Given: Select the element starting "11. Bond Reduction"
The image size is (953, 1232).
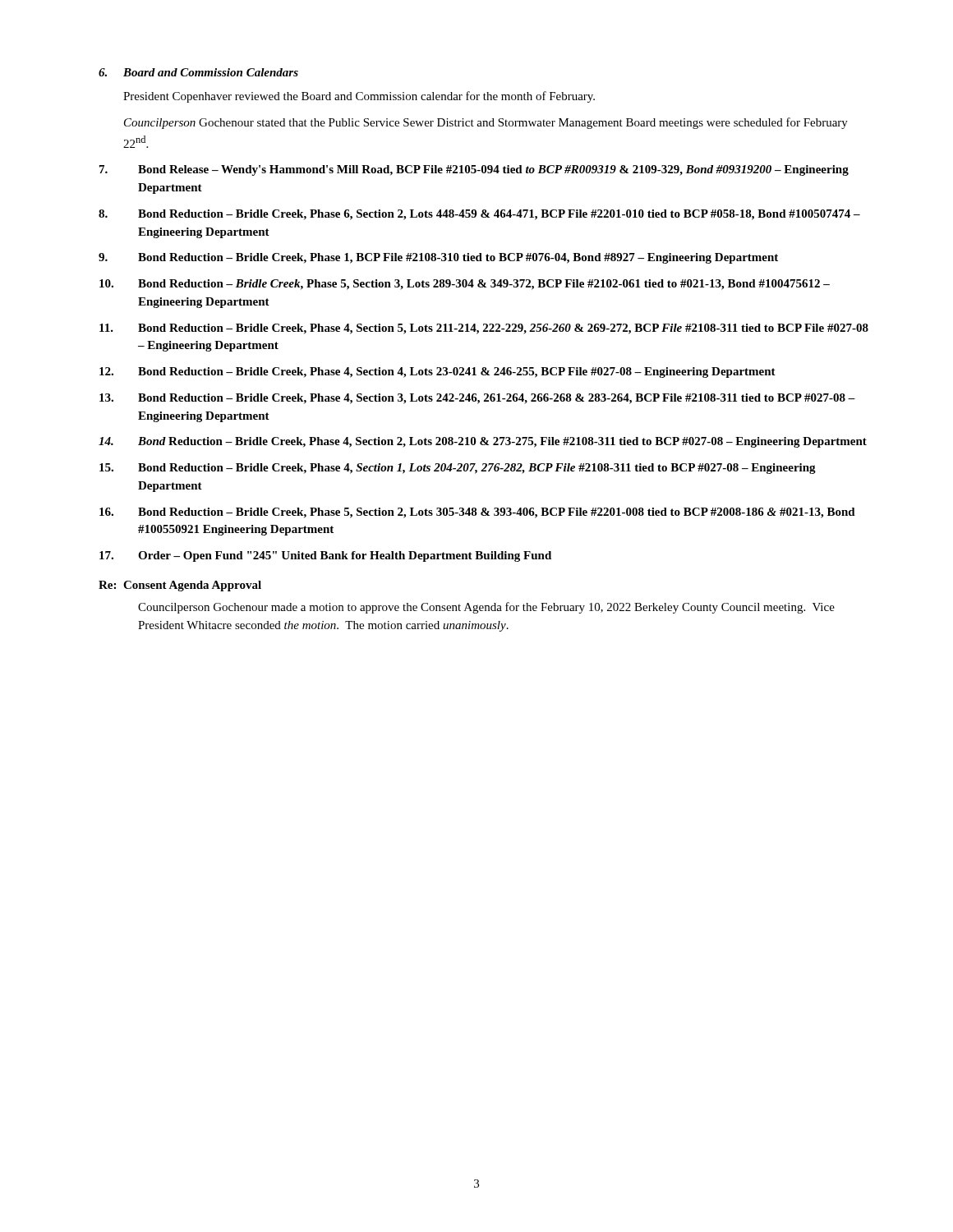Looking at the screenshot, I should tap(485, 337).
